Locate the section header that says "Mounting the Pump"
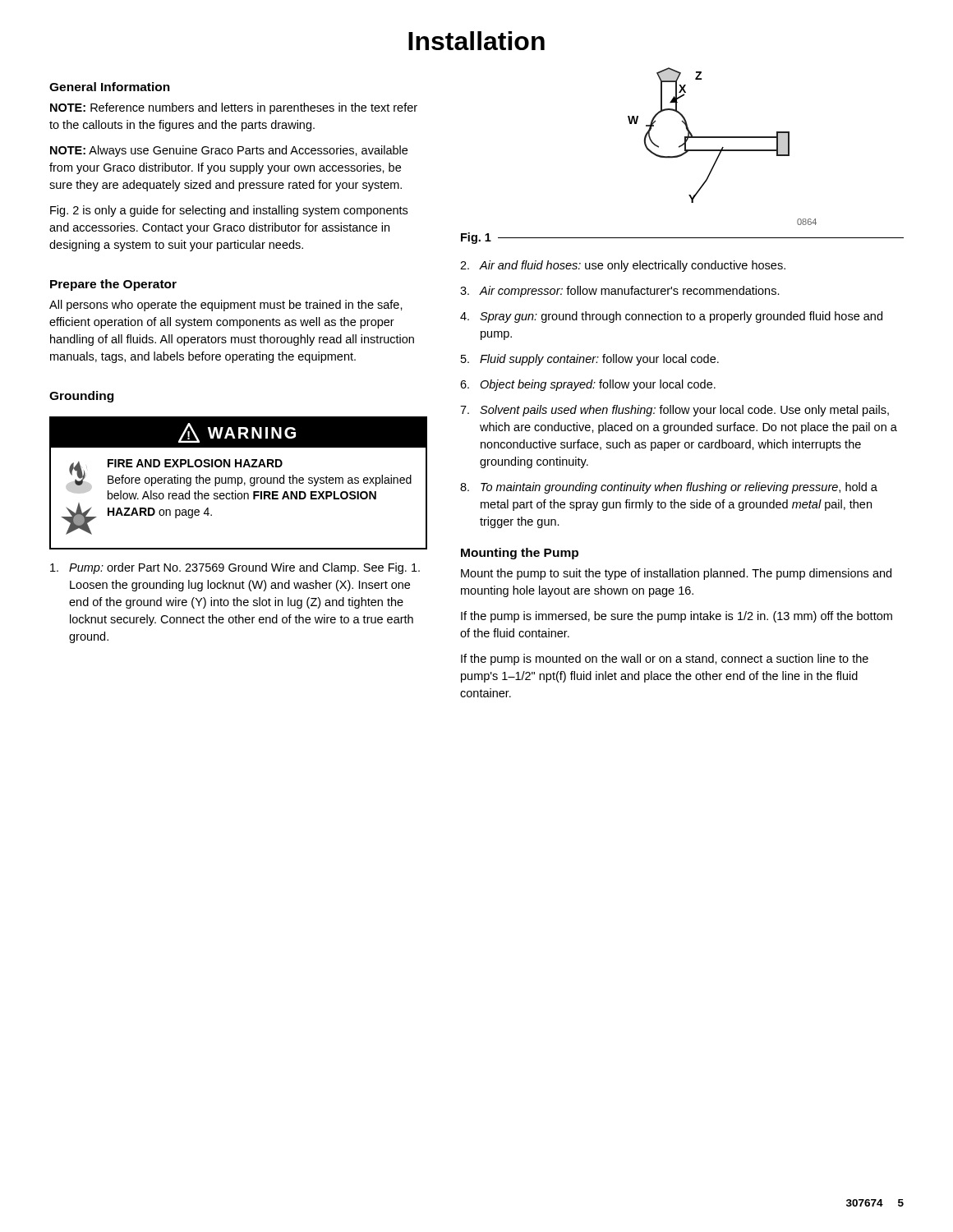 519,552
